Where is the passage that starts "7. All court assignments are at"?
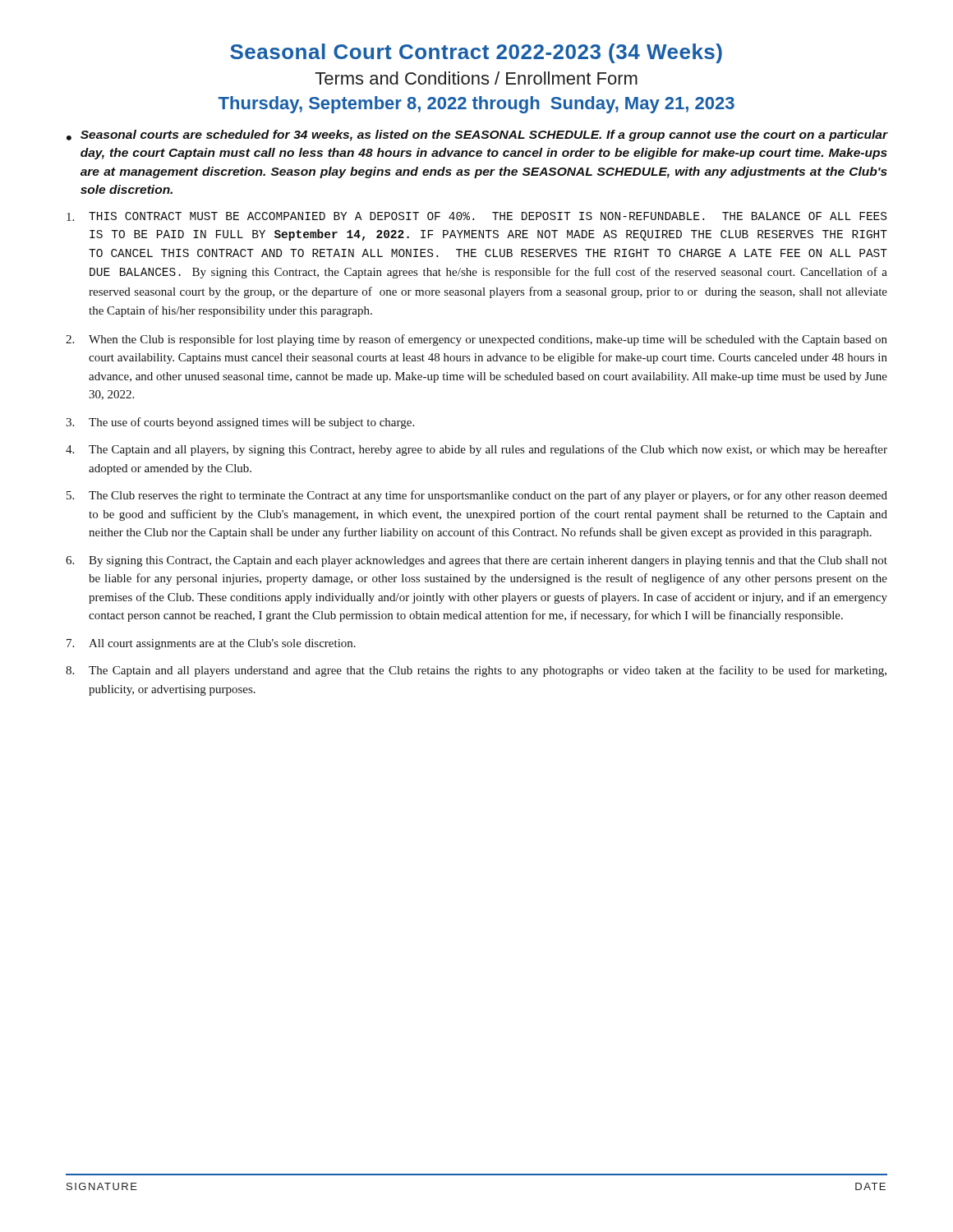This screenshot has height=1232, width=953. pyautogui.click(x=211, y=643)
